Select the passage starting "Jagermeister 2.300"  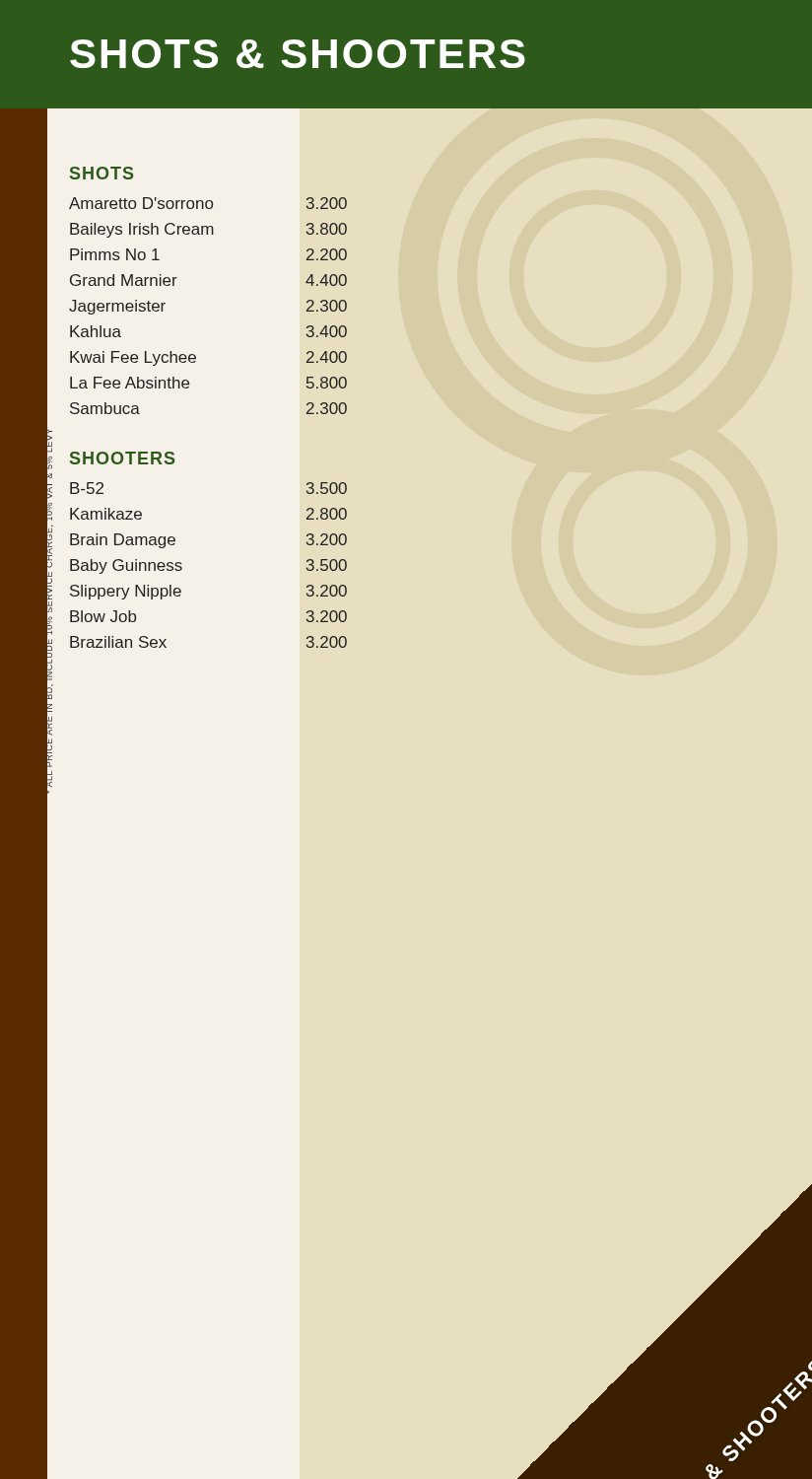click(x=118, y=307)
